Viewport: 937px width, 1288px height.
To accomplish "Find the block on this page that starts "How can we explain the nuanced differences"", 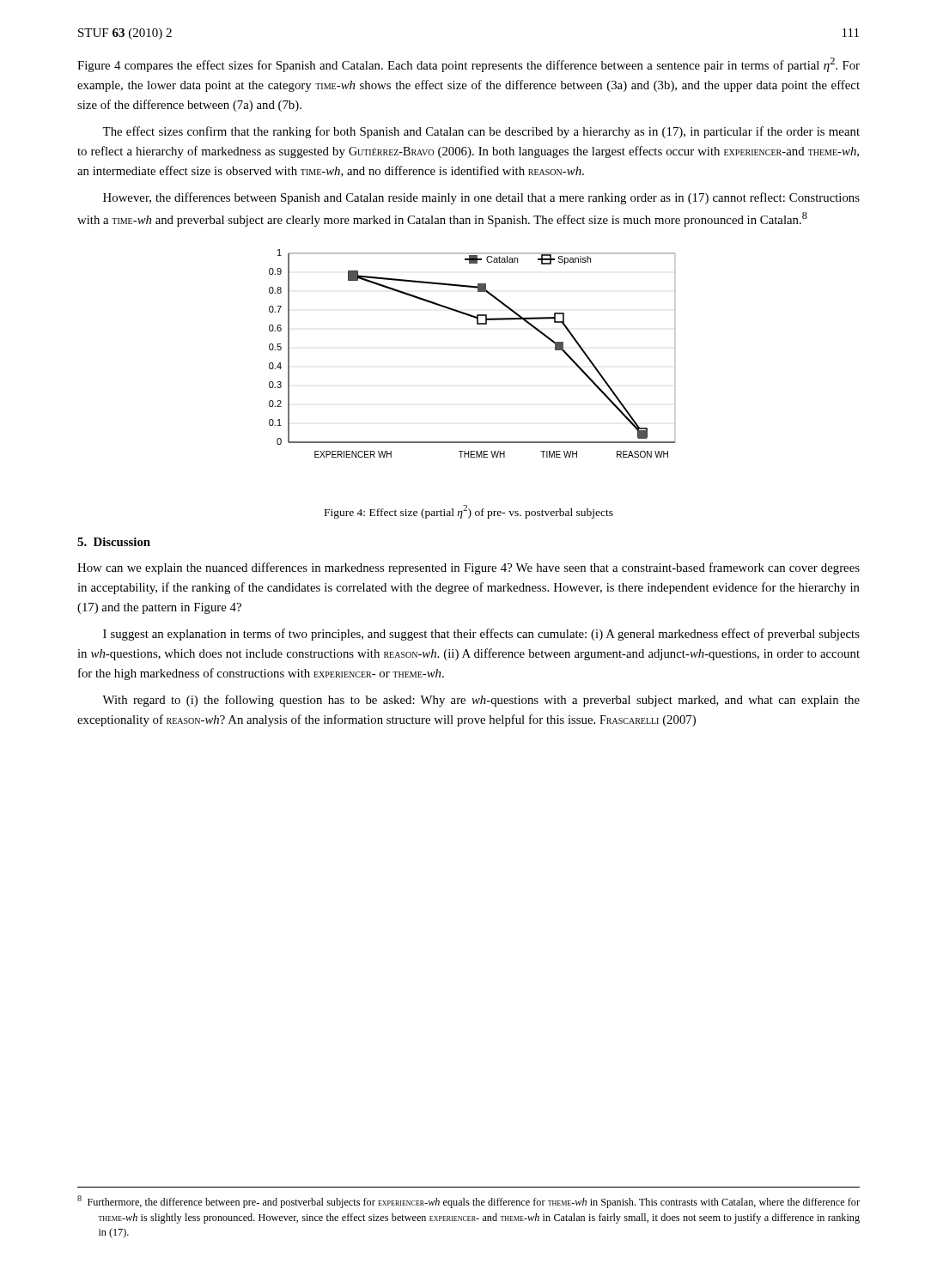I will tap(468, 644).
